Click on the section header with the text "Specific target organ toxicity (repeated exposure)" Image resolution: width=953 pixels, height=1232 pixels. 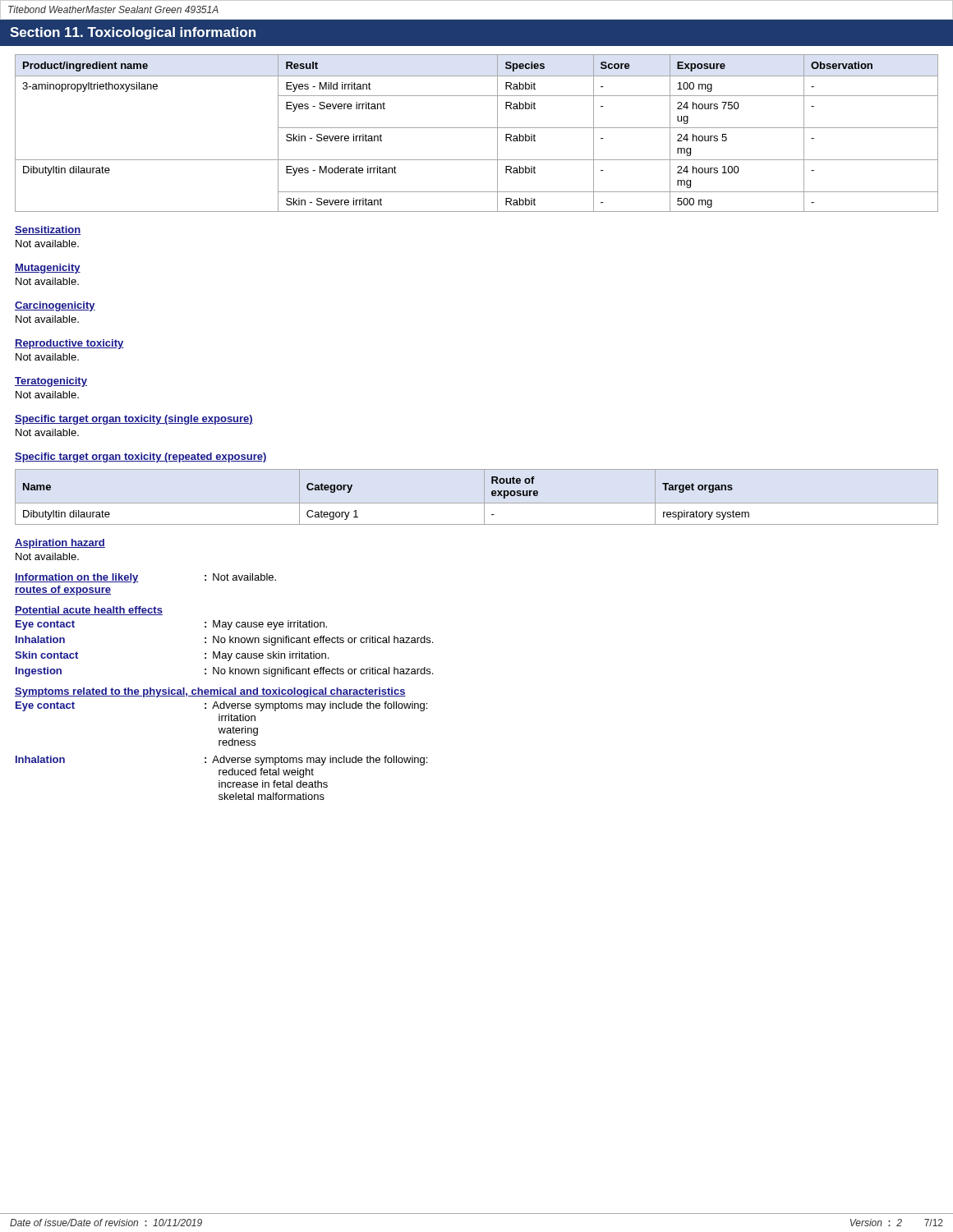tap(141, 456)
